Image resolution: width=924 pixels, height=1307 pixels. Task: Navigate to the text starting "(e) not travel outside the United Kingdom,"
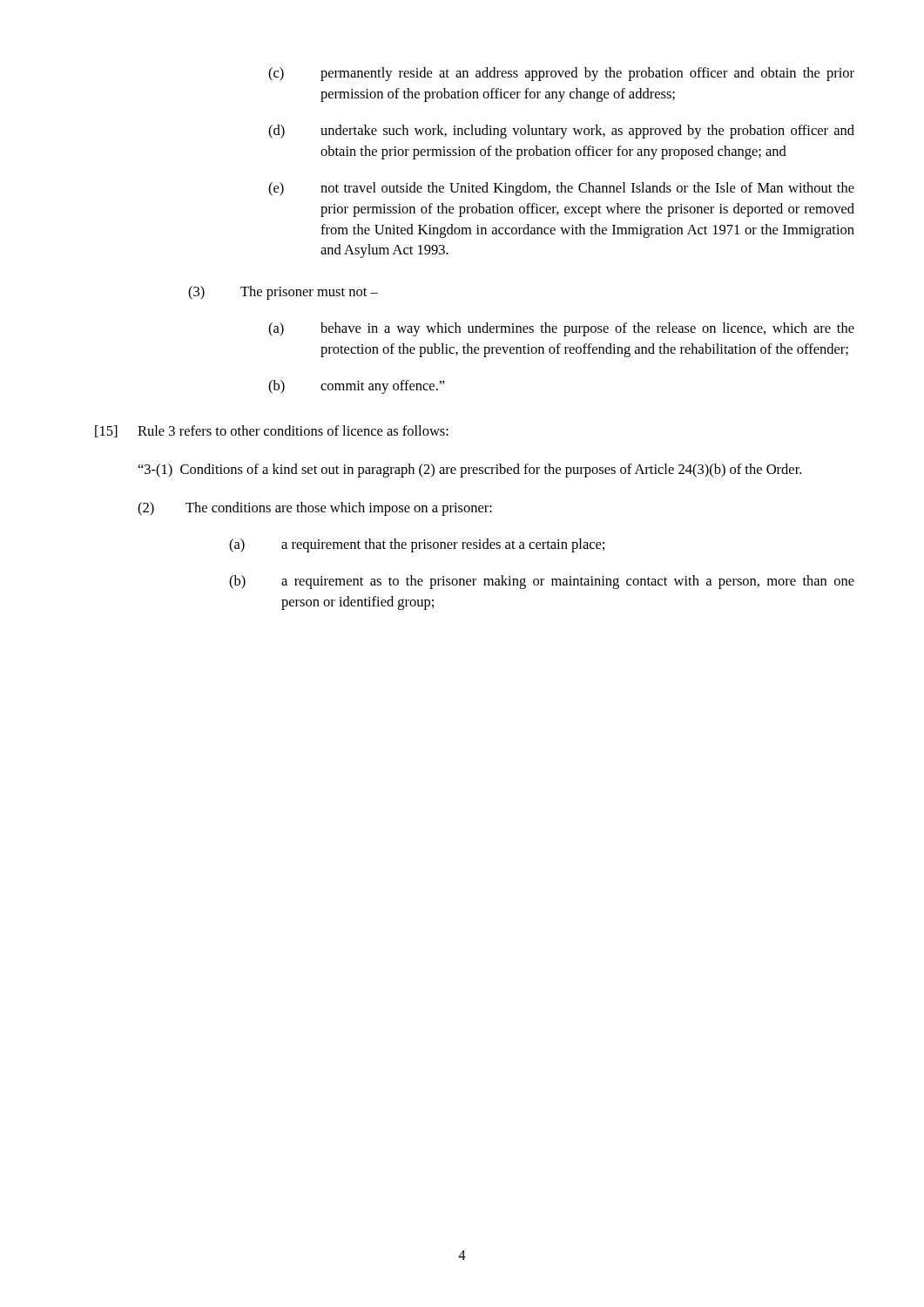(x=561, y=219)
